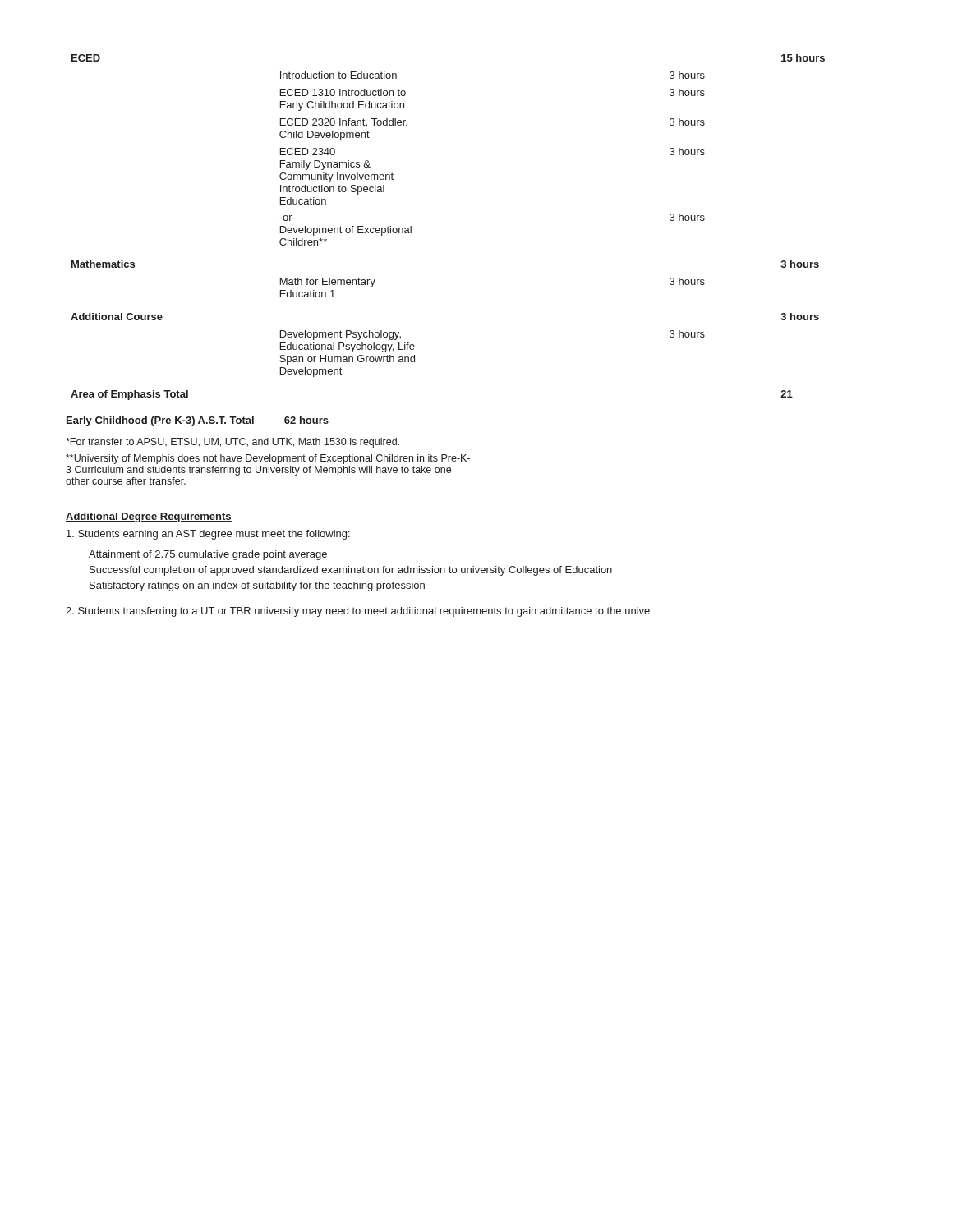Point to the block beginning "Early Childhood (Pre K-3) A.S.T. Total 62"
The height and width of the screenshot is (1232, 953).
pos(197,420)
